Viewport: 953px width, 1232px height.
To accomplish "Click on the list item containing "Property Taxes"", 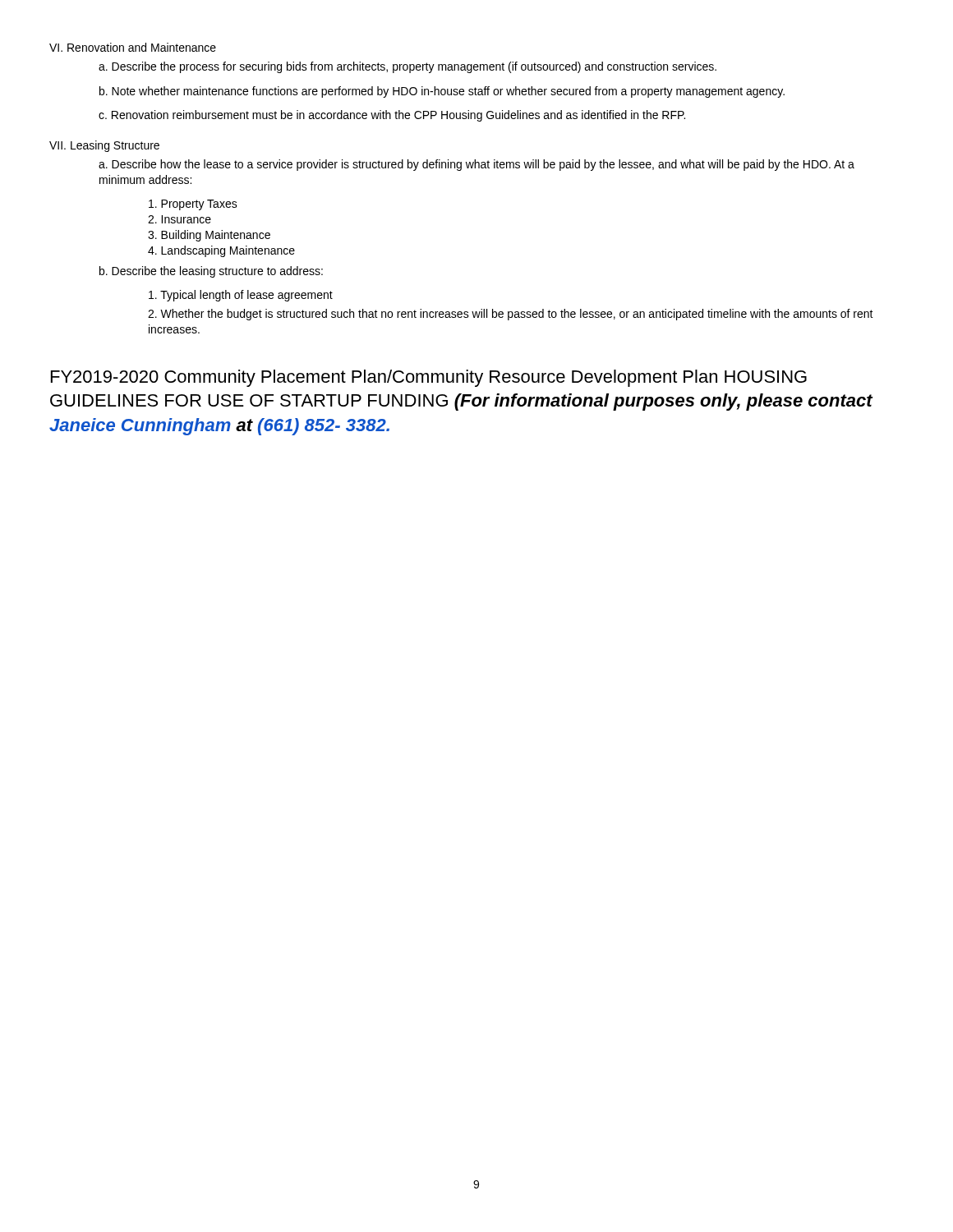I will click(x=193, y=204).
